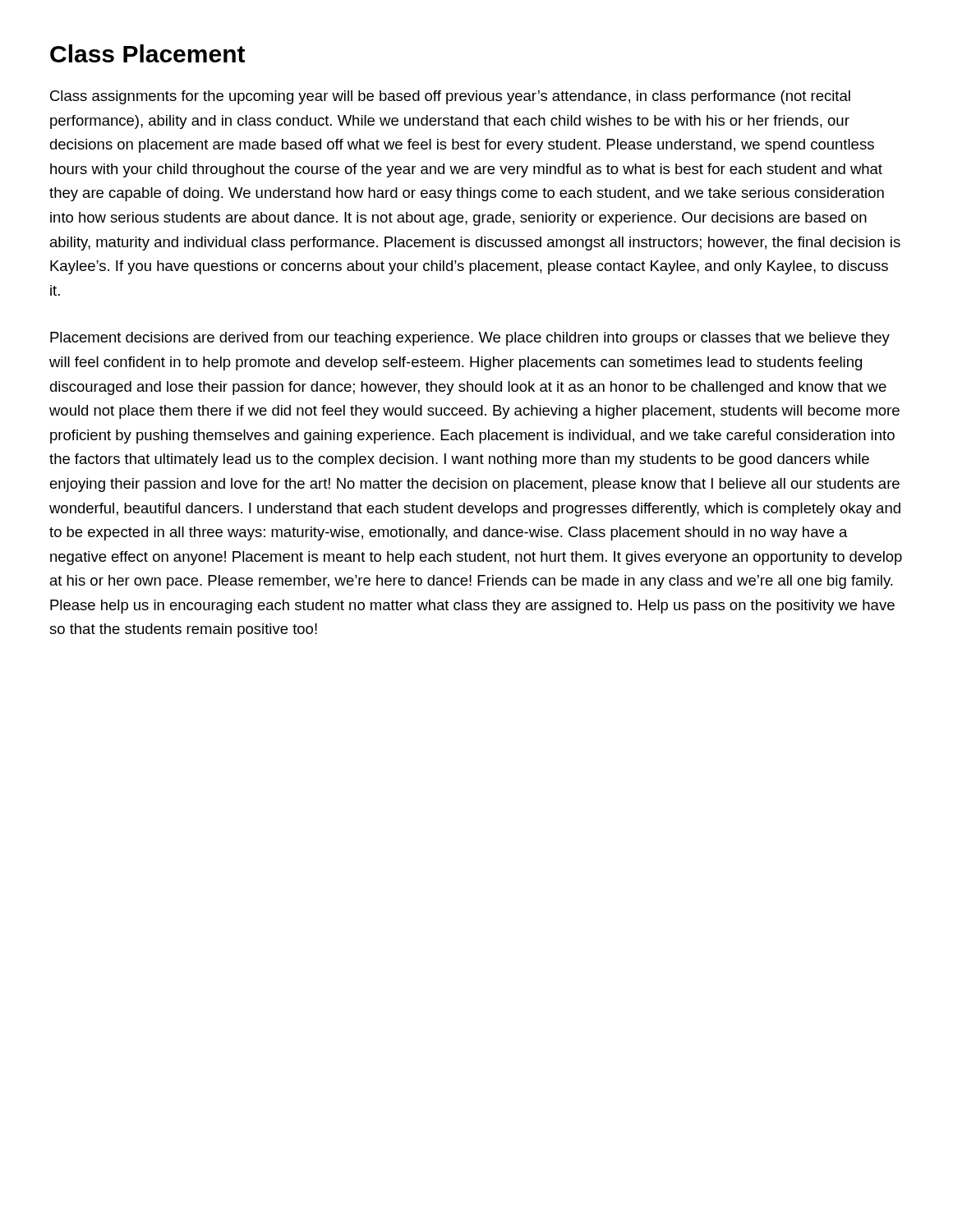The image size is (953, 1232).
Task: Locate the passage starting "Class Placement"
Action: point(147,53)
